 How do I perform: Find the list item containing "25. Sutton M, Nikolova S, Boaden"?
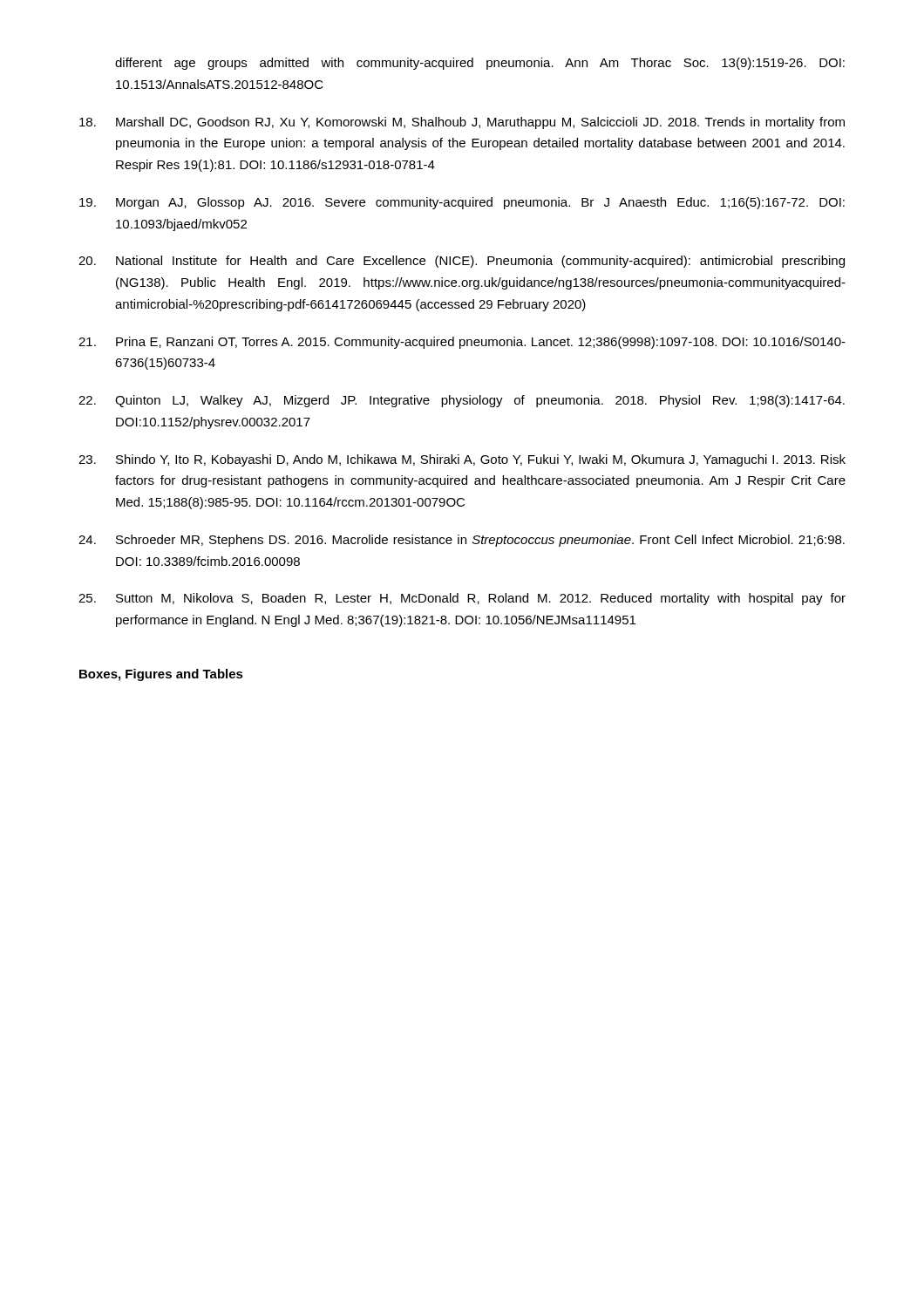coord(462,610)
